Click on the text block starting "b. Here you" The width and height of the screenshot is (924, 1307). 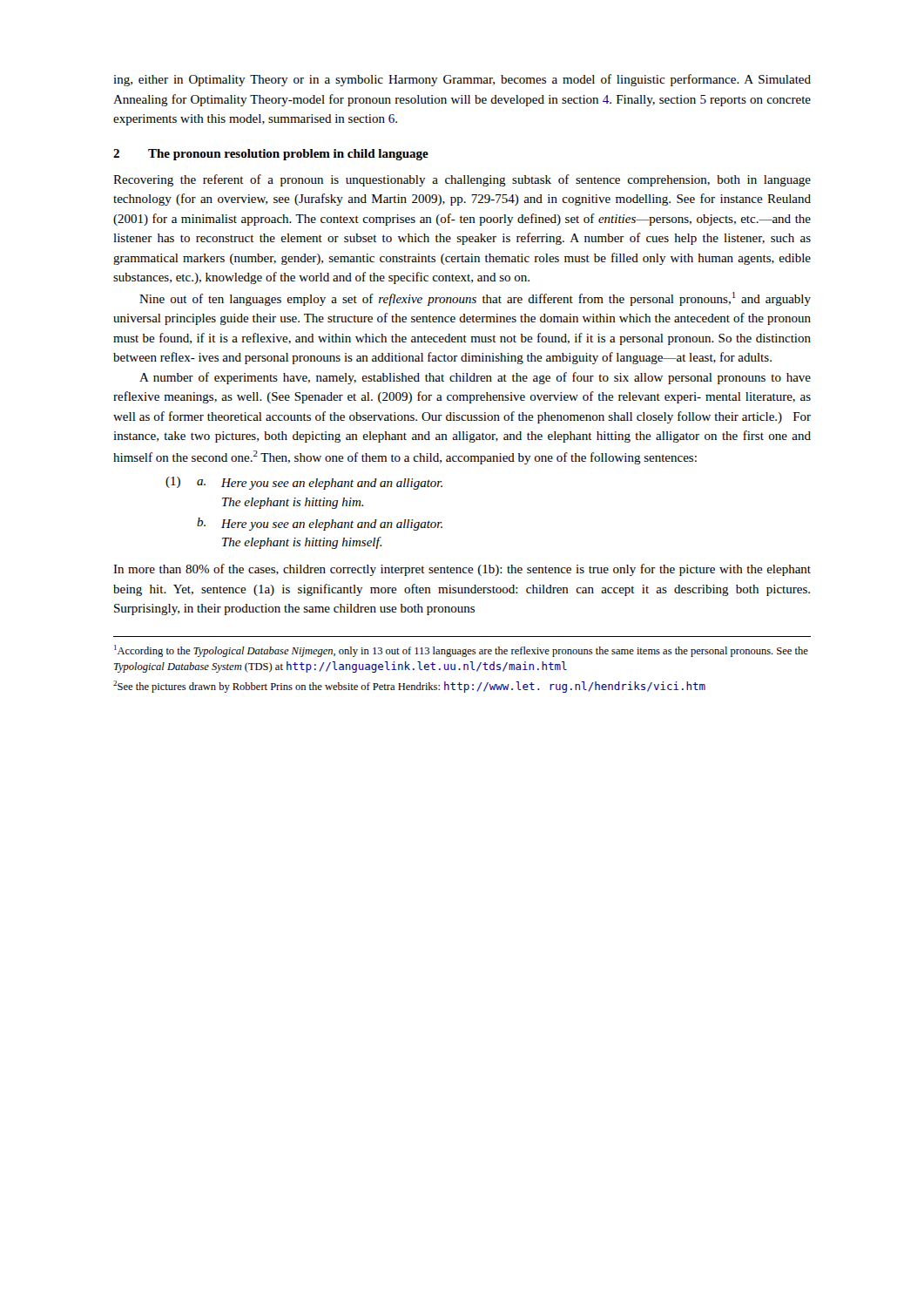tap(320, 534)
